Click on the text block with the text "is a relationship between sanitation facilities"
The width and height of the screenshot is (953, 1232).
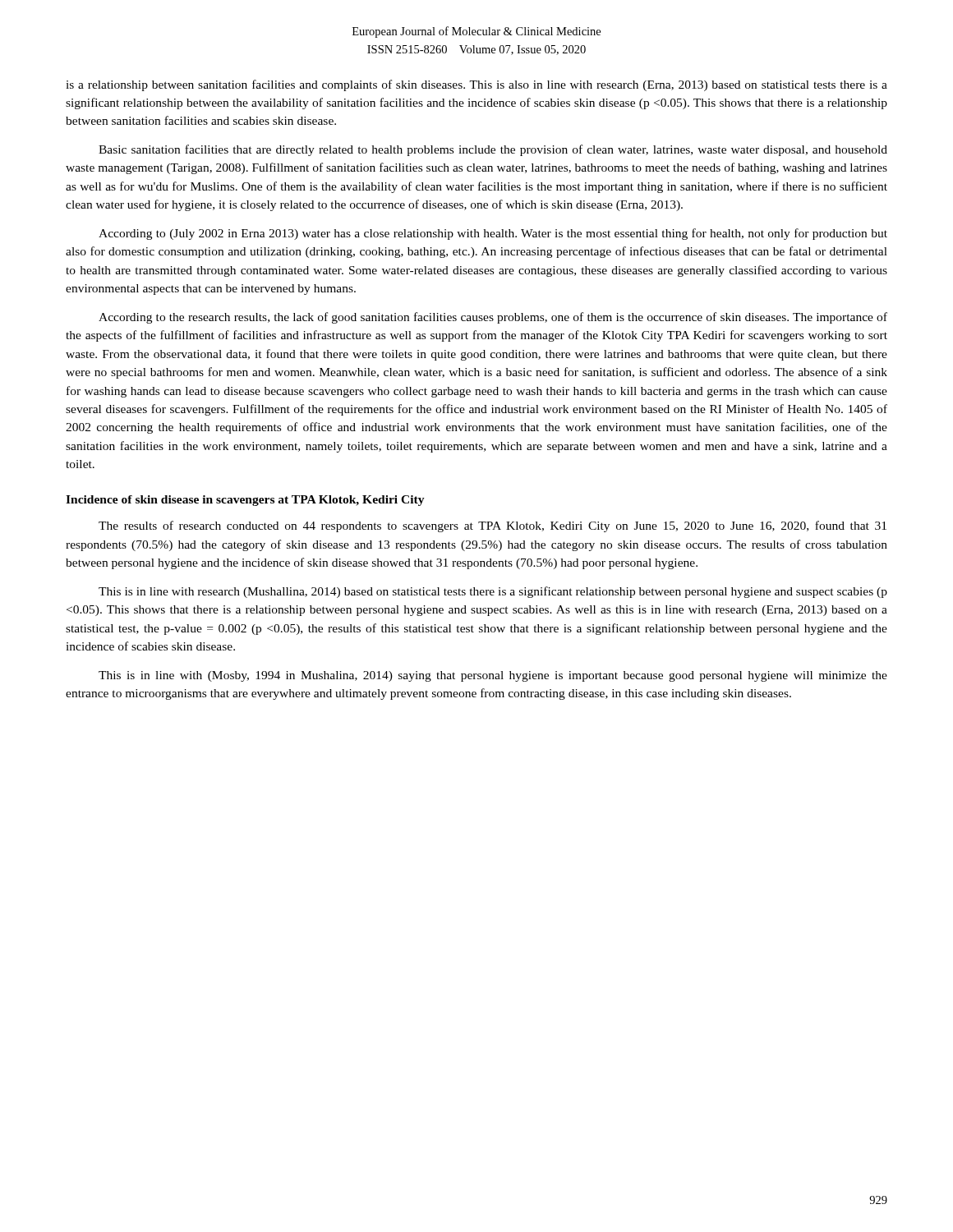coord(476,103)
